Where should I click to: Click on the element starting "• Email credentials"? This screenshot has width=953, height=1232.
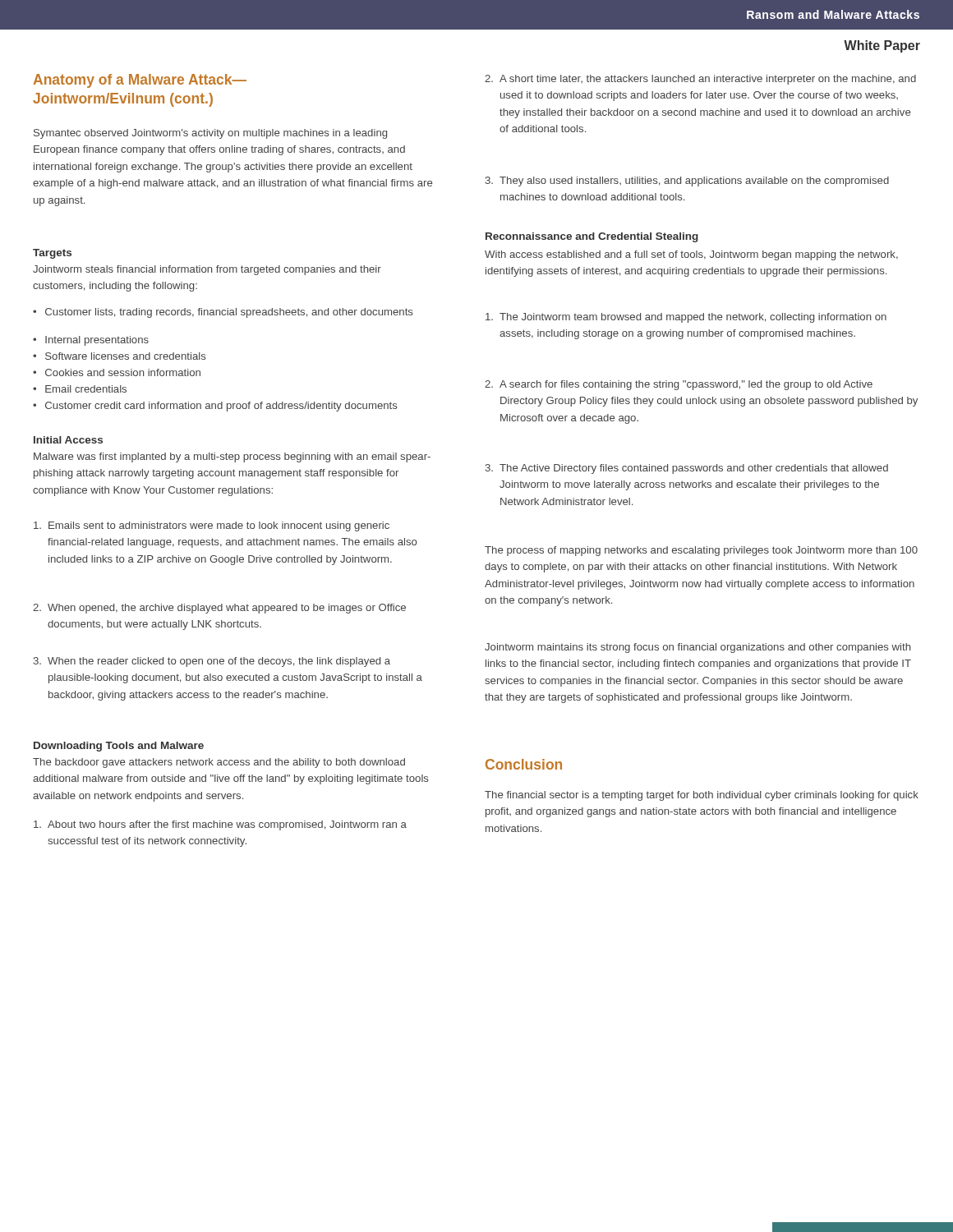(80, 389)
